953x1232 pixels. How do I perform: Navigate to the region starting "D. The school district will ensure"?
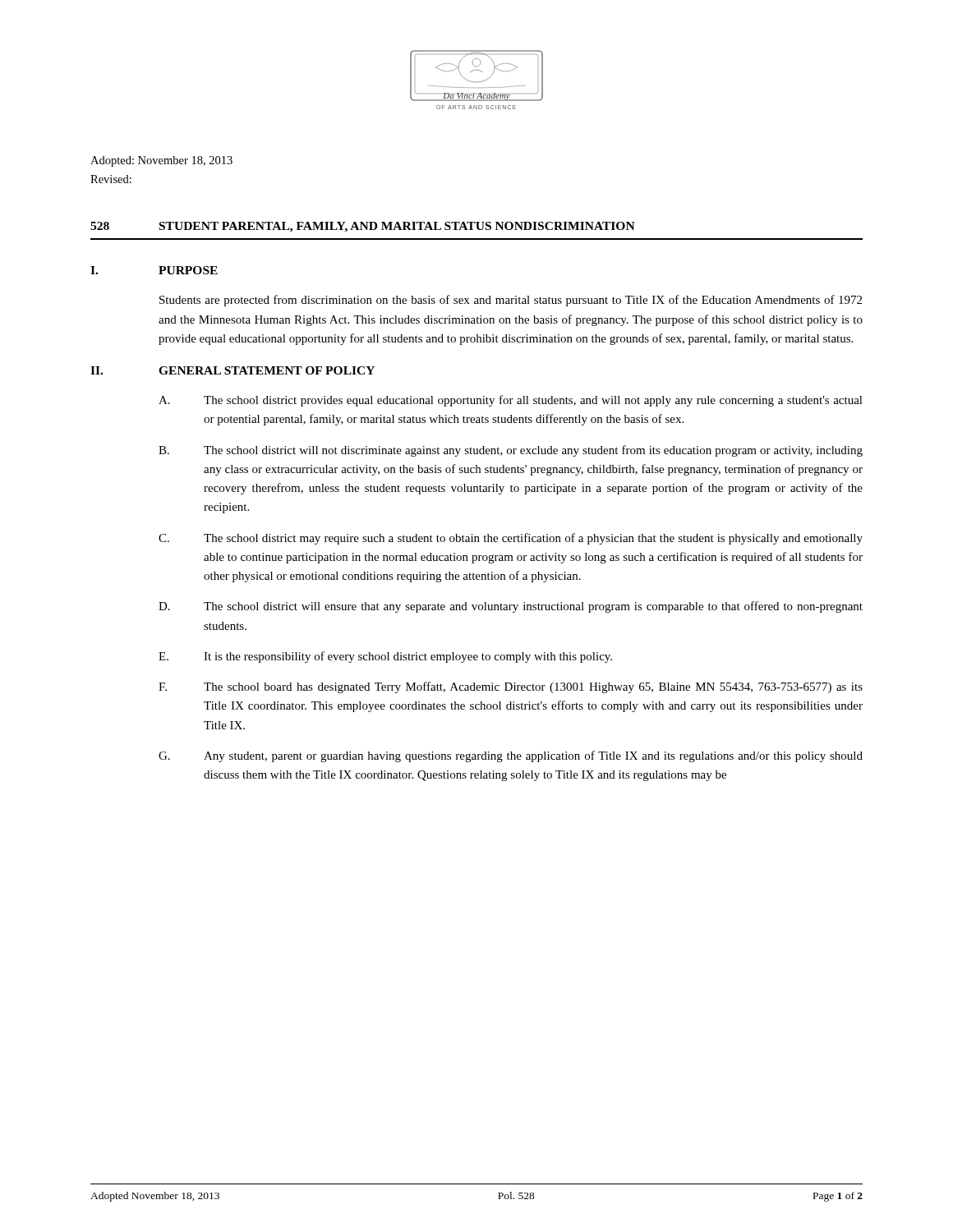tap(511, 616)
